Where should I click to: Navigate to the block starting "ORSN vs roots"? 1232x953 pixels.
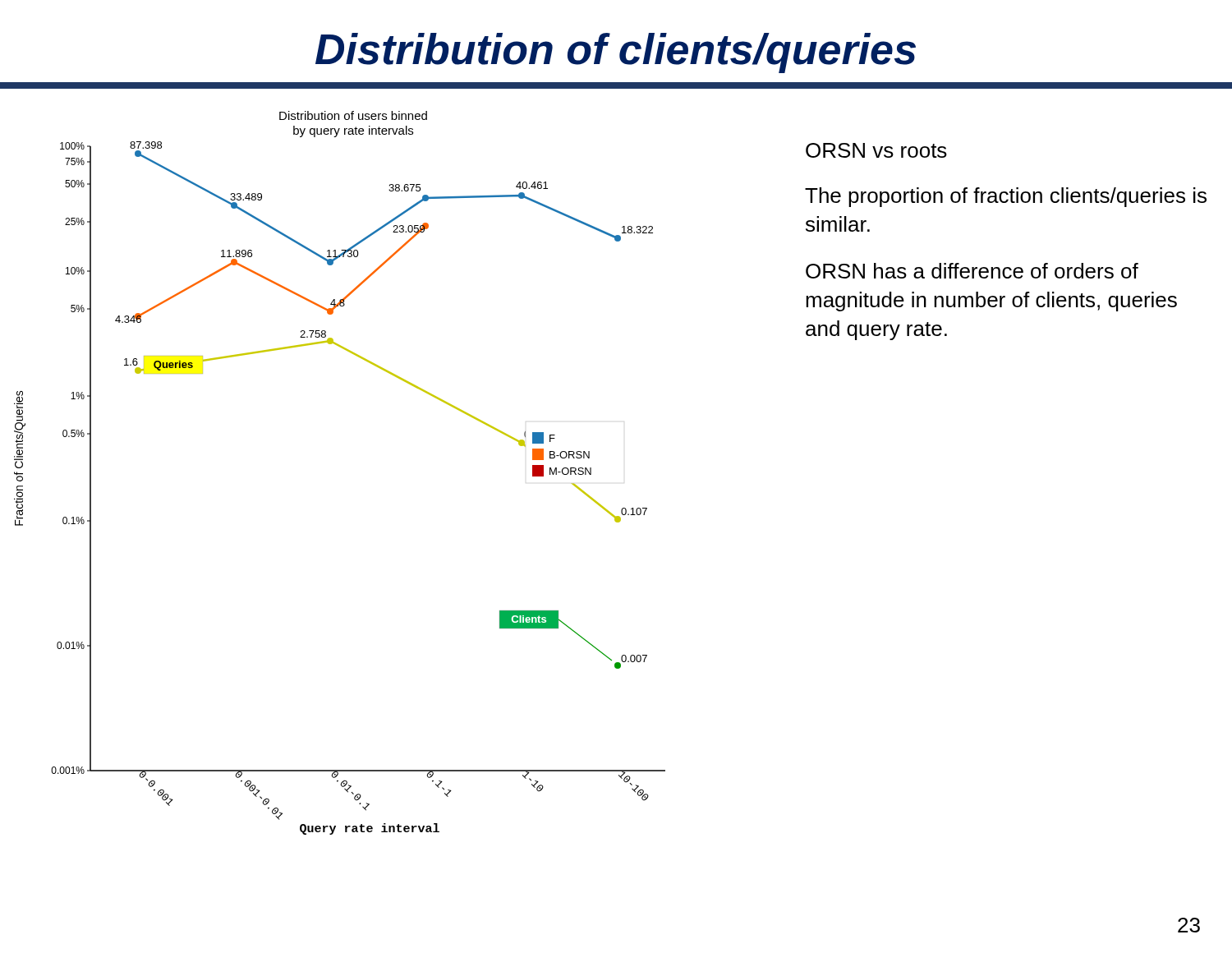[x=876, y=150]
